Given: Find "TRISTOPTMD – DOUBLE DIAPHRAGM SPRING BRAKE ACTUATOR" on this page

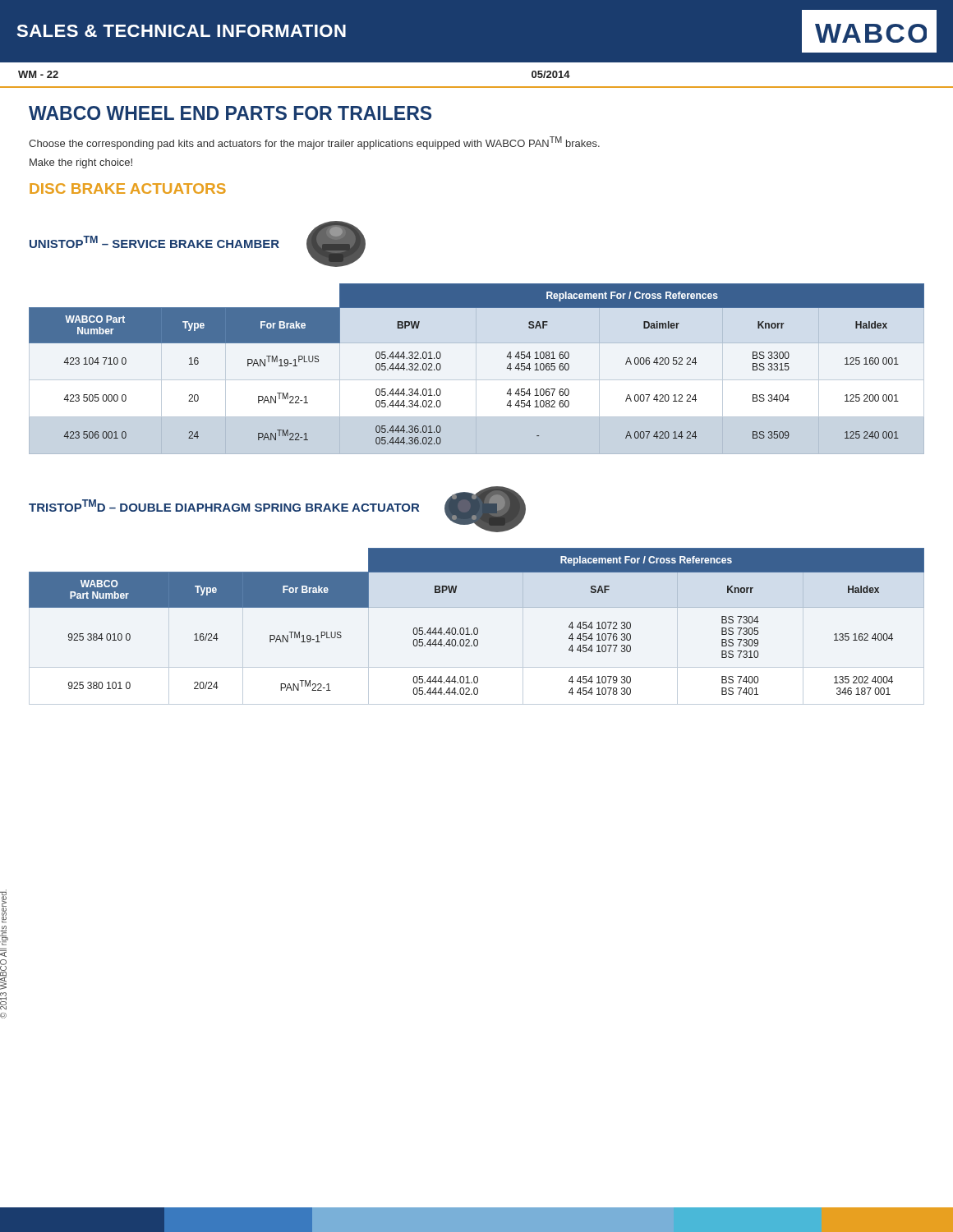Looking at the screenshot, I should pos(224,506).
